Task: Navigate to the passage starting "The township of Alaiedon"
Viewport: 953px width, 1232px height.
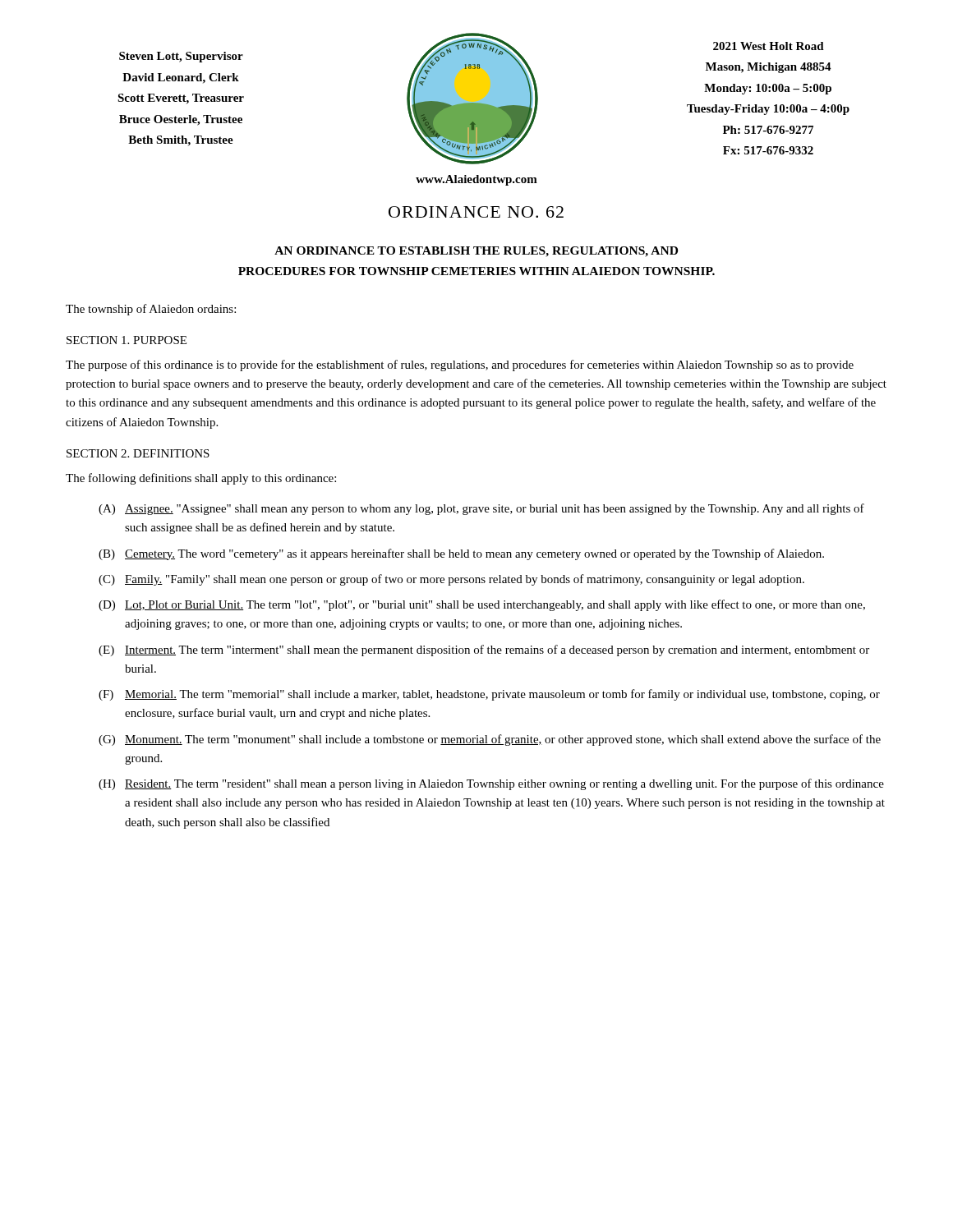Action: tap(151, 308)
